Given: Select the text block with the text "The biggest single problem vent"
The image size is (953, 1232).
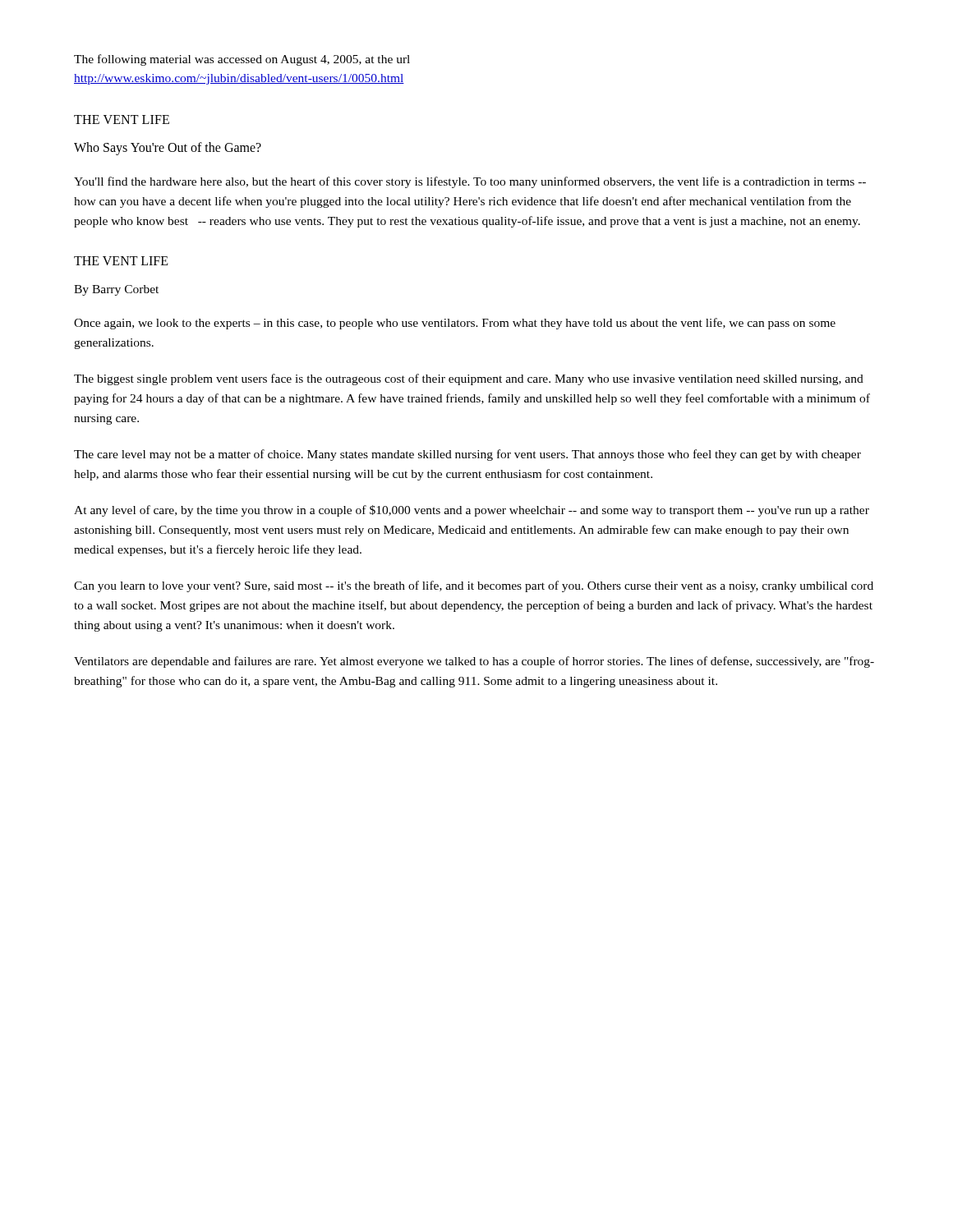Looking at the screenshot, I should [472, 398].
